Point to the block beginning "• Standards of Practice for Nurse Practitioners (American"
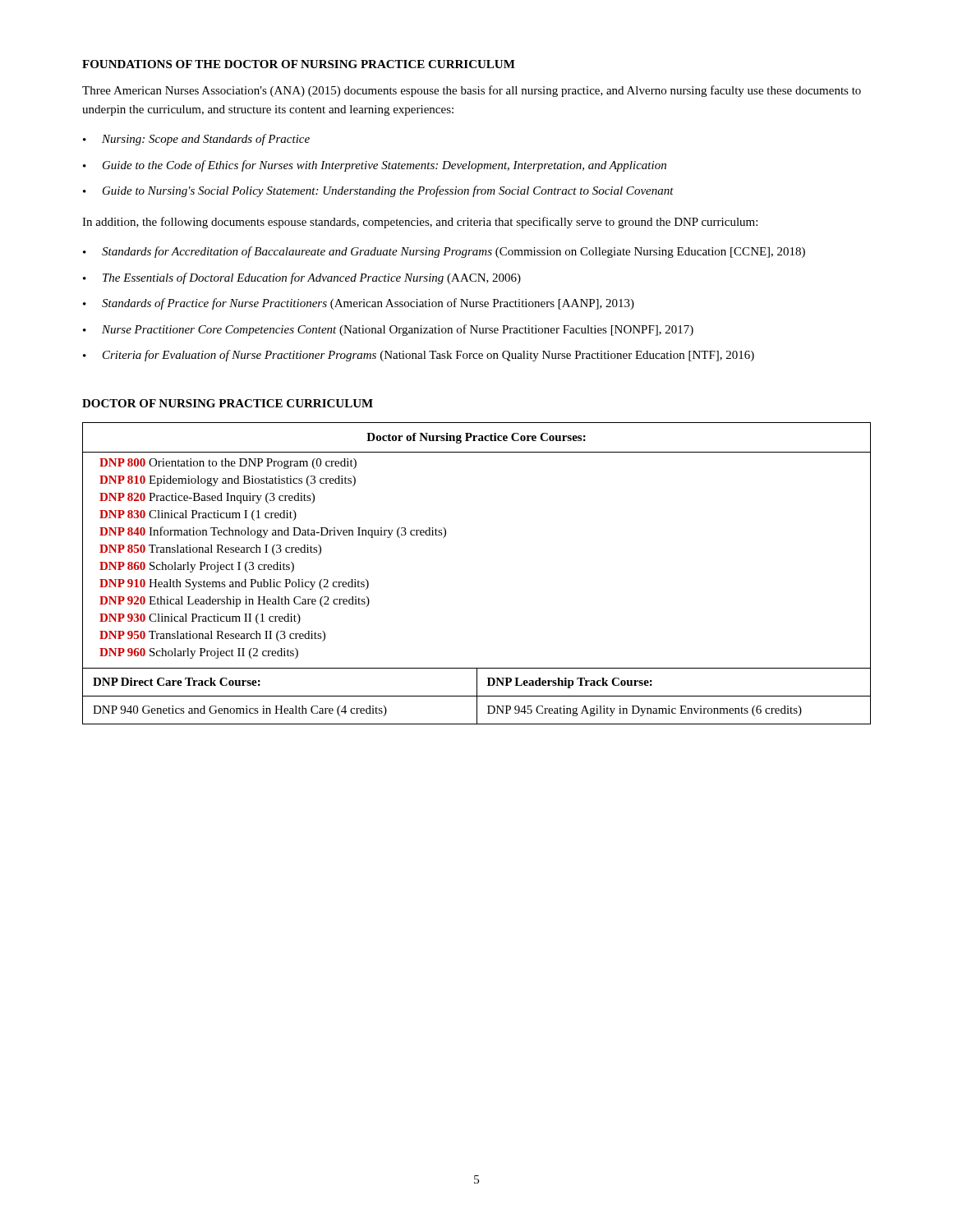Image resolution: width=953 pixels, height=1232 pixels. tap(476, 304)
